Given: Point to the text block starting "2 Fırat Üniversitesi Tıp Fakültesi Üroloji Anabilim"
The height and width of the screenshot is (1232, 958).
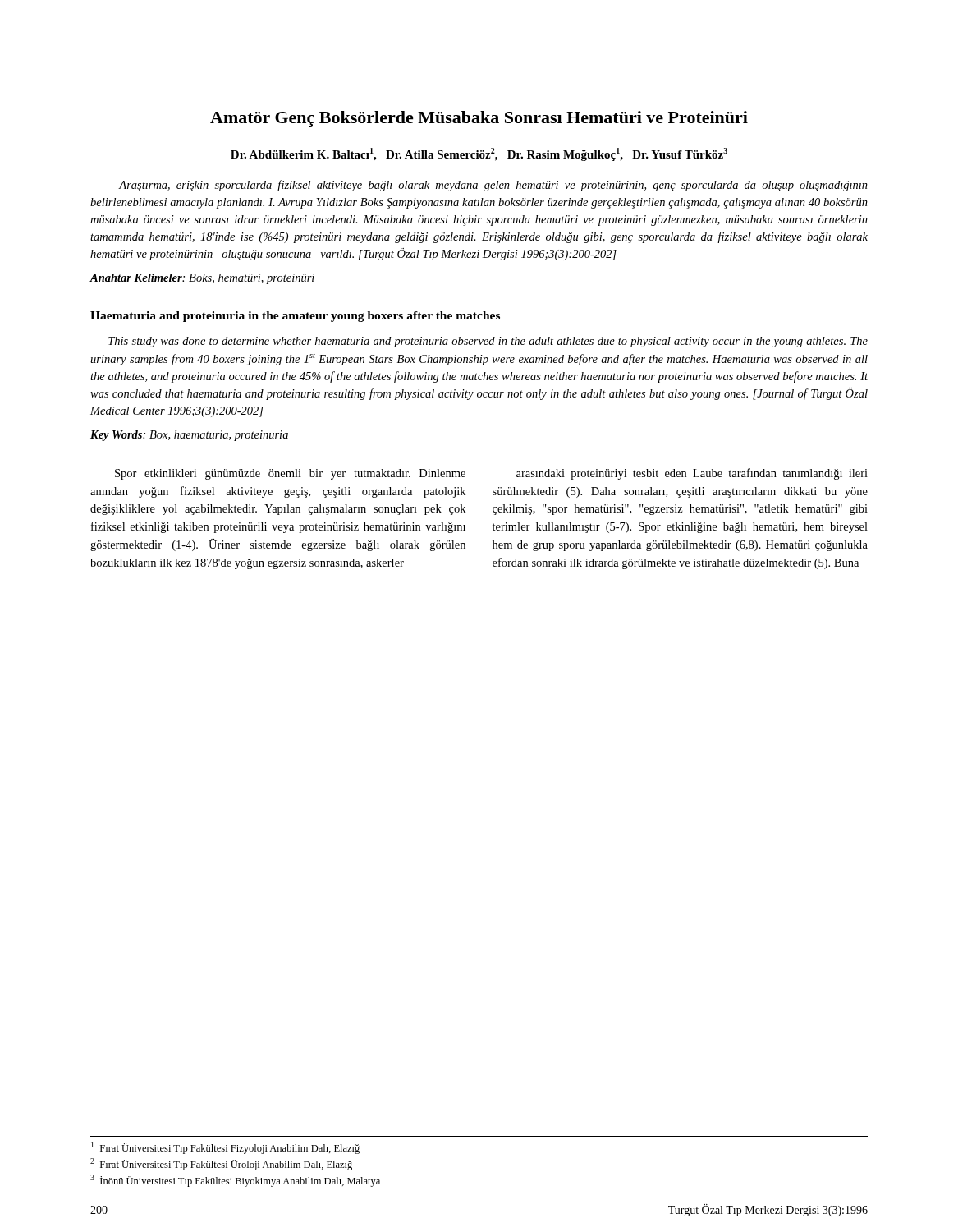Looking at the screenshot, I should pyautogui.click(x=221, y=1163).
